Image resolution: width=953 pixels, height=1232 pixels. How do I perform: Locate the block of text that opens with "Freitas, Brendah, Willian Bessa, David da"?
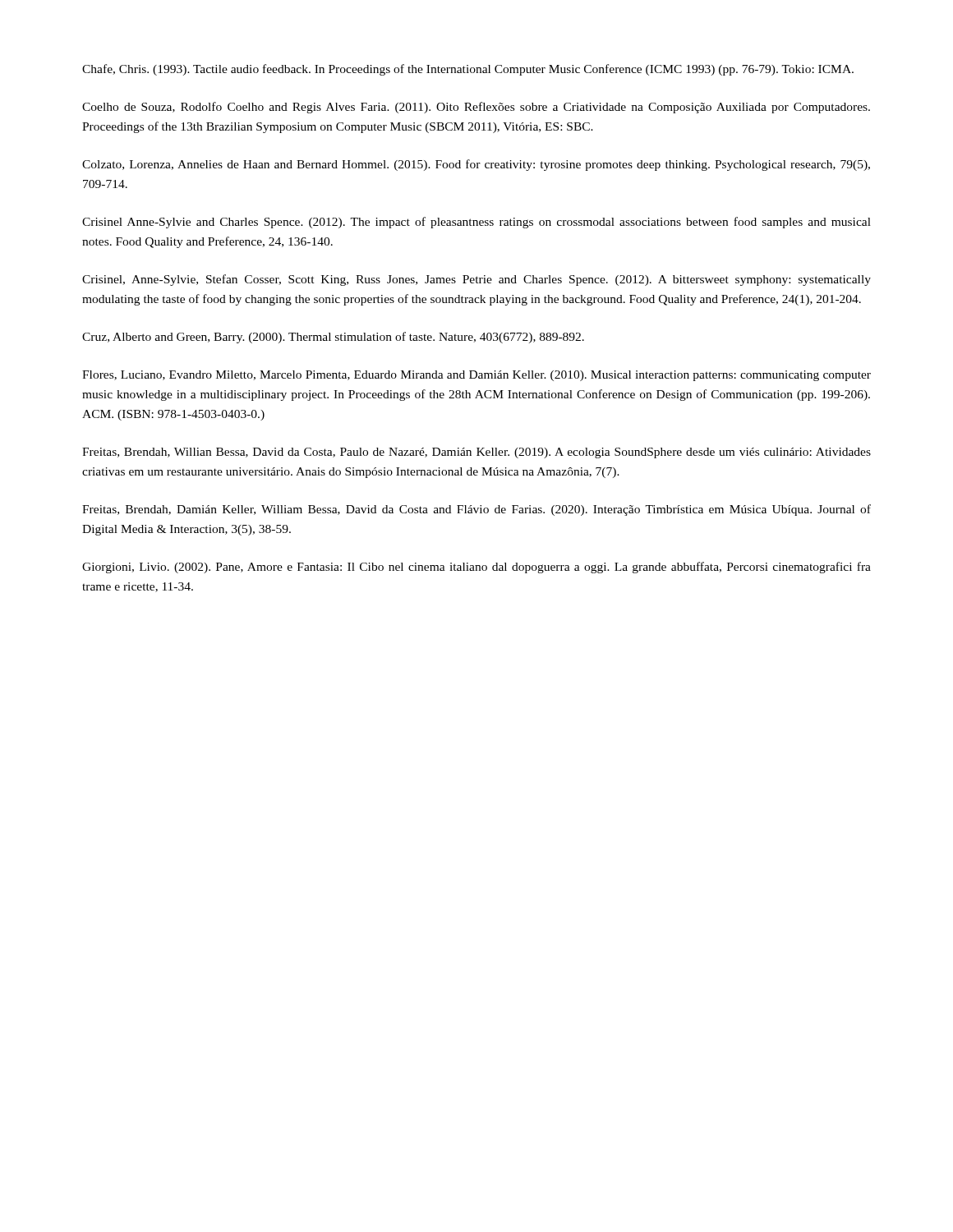tap(476, 461)
